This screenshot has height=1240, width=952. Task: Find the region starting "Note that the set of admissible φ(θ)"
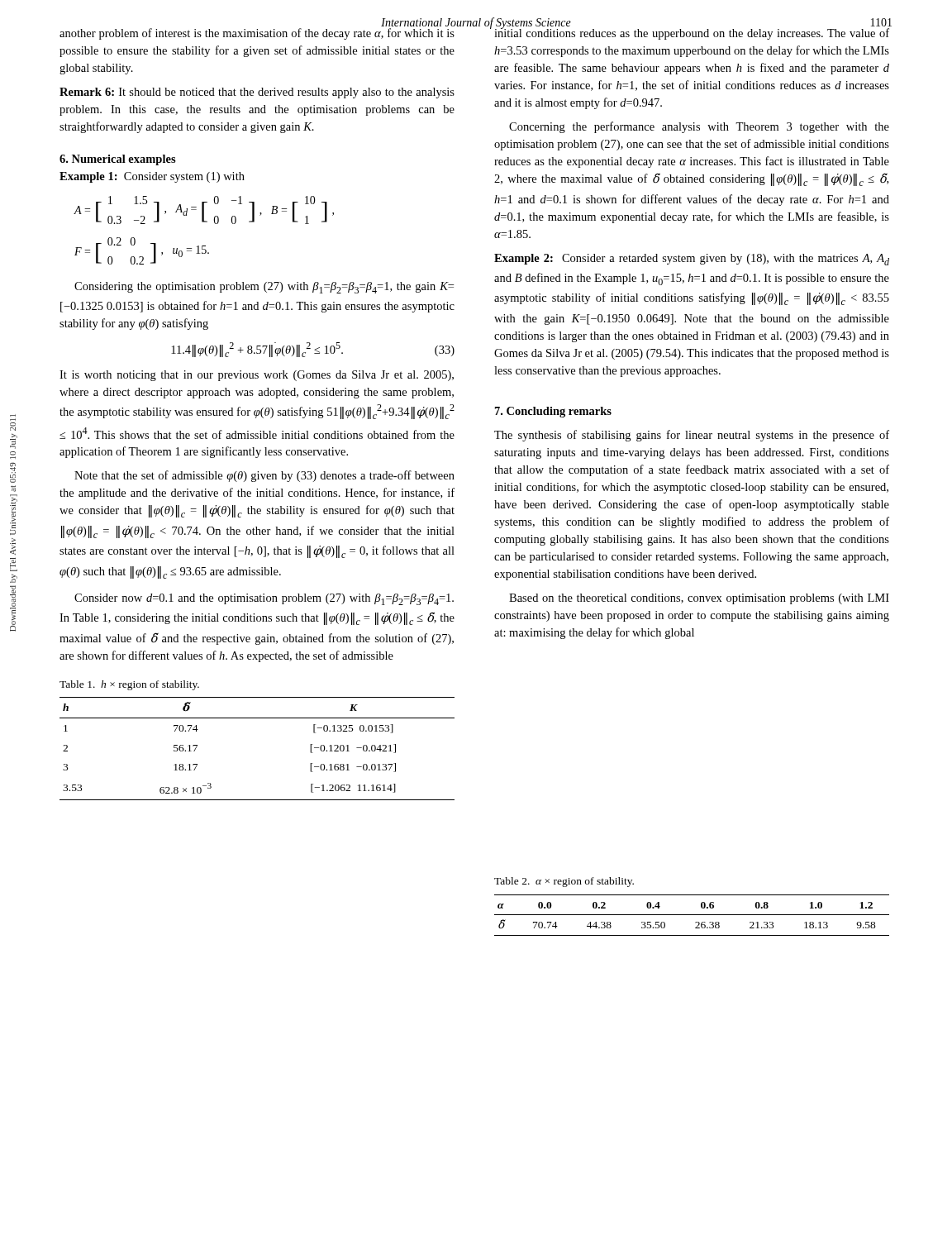coord(257,525)
